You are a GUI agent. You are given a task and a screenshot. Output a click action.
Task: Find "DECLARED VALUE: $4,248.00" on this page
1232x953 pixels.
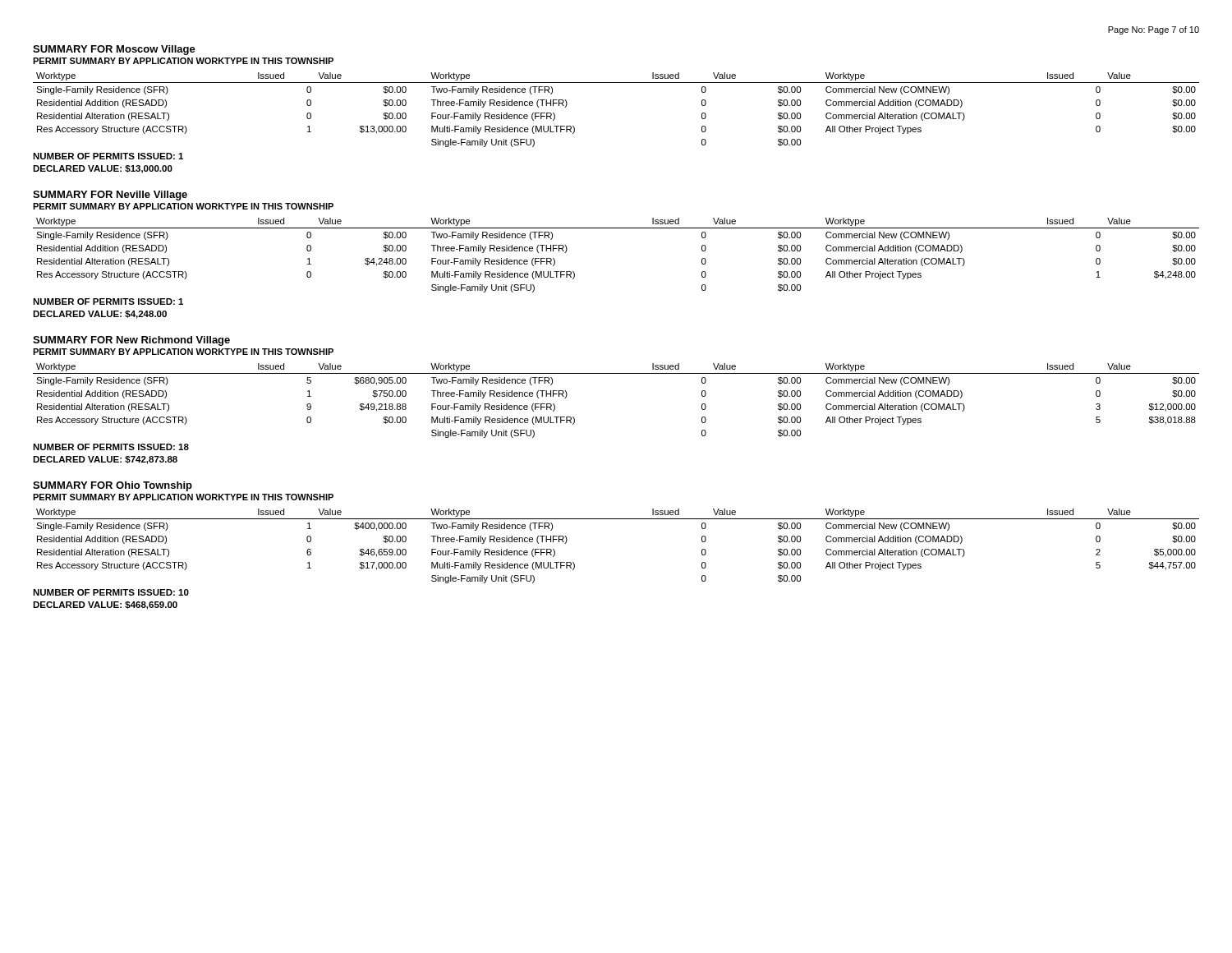click(100, 314)
